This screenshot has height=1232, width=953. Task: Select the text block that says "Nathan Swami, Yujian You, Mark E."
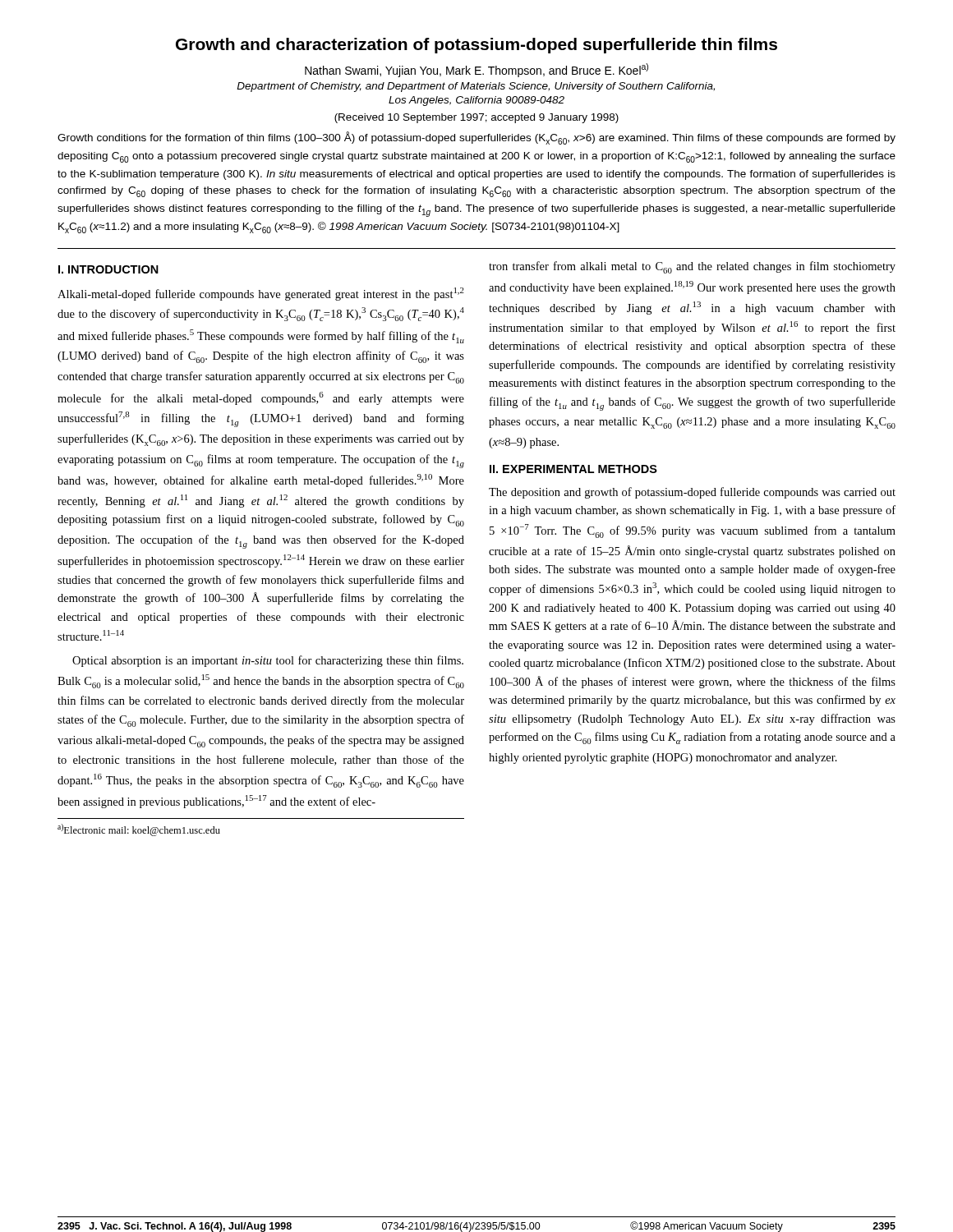coord(476,69)
